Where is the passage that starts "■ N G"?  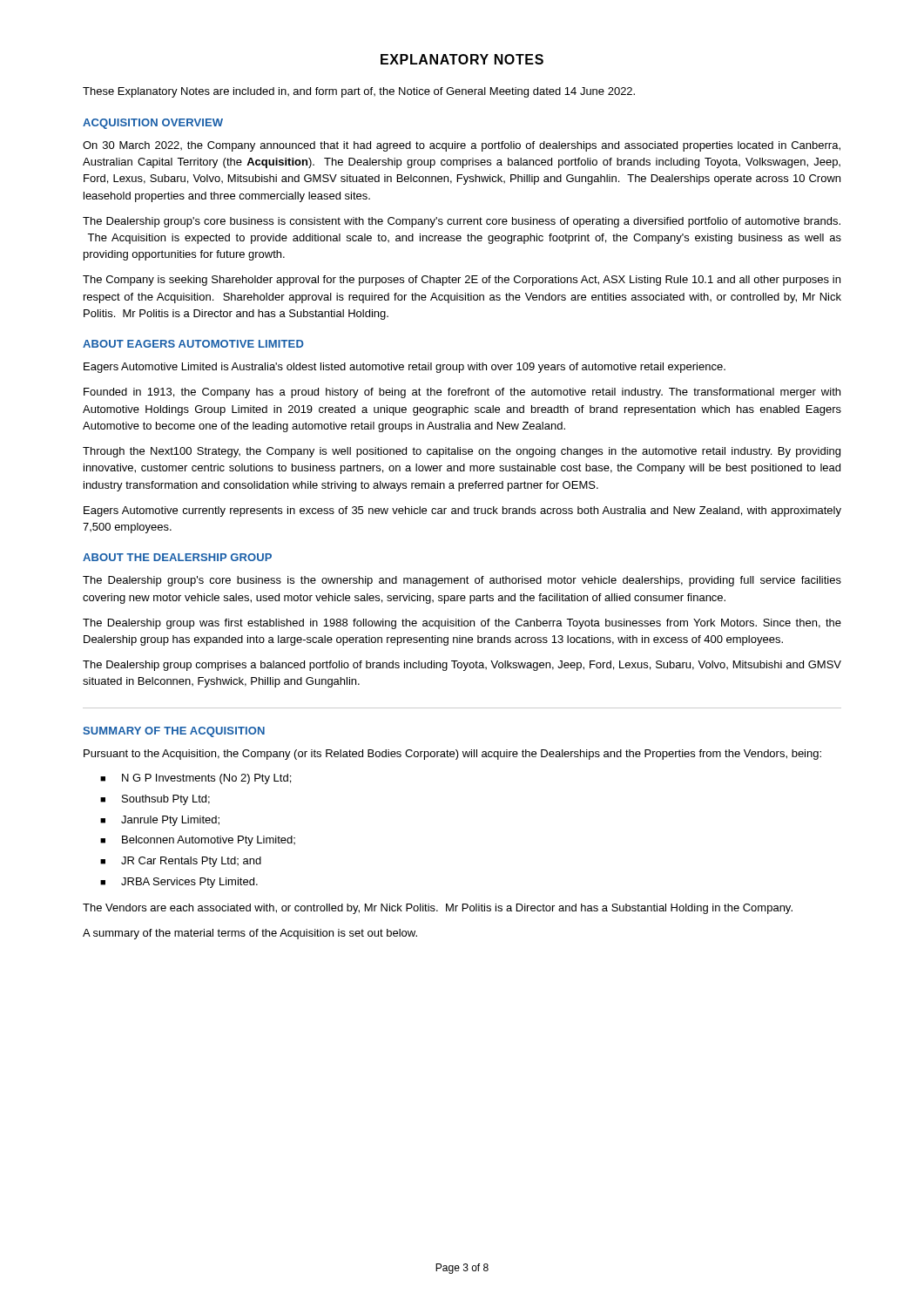(196, 778)
